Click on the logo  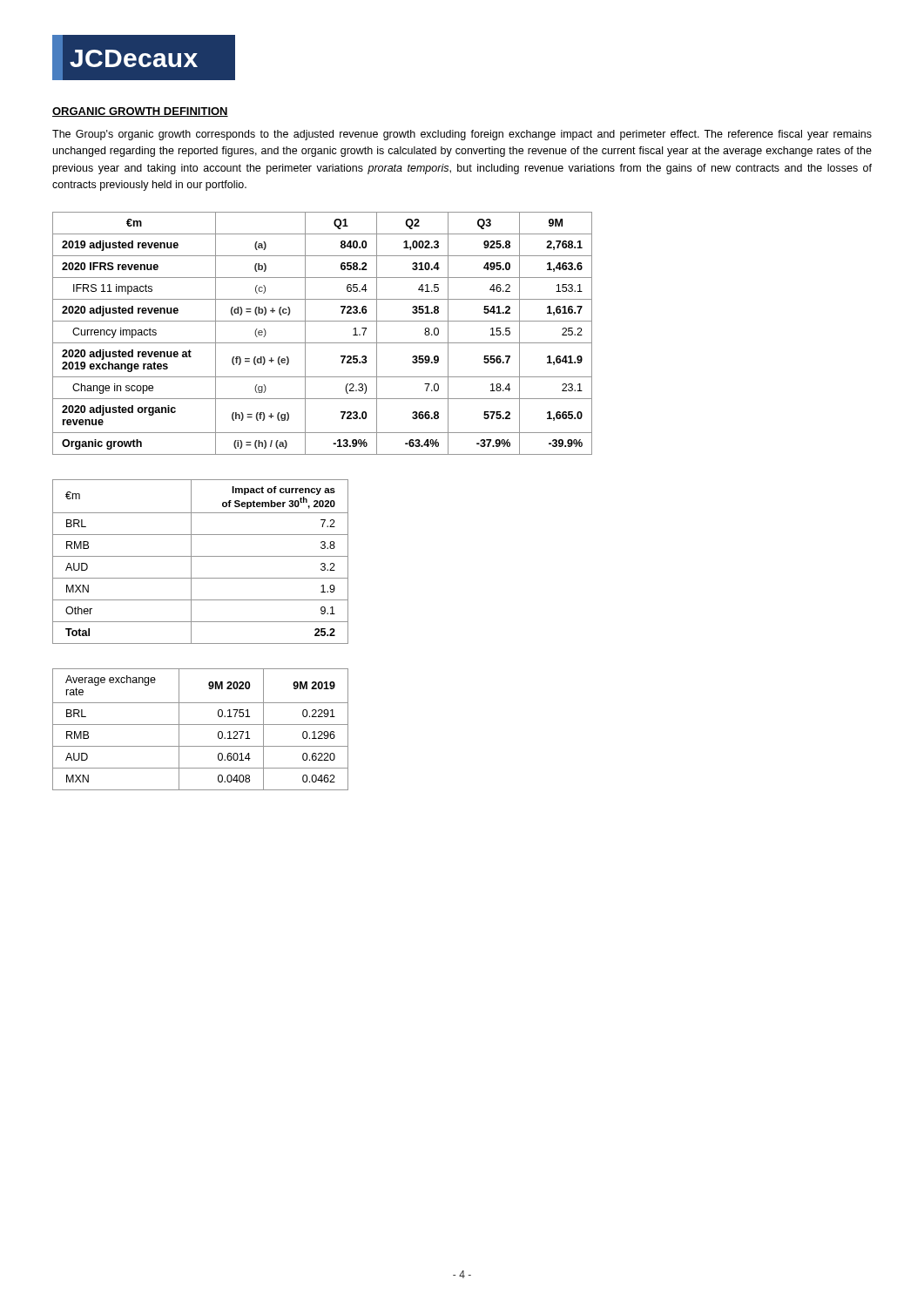coord(462,58)
